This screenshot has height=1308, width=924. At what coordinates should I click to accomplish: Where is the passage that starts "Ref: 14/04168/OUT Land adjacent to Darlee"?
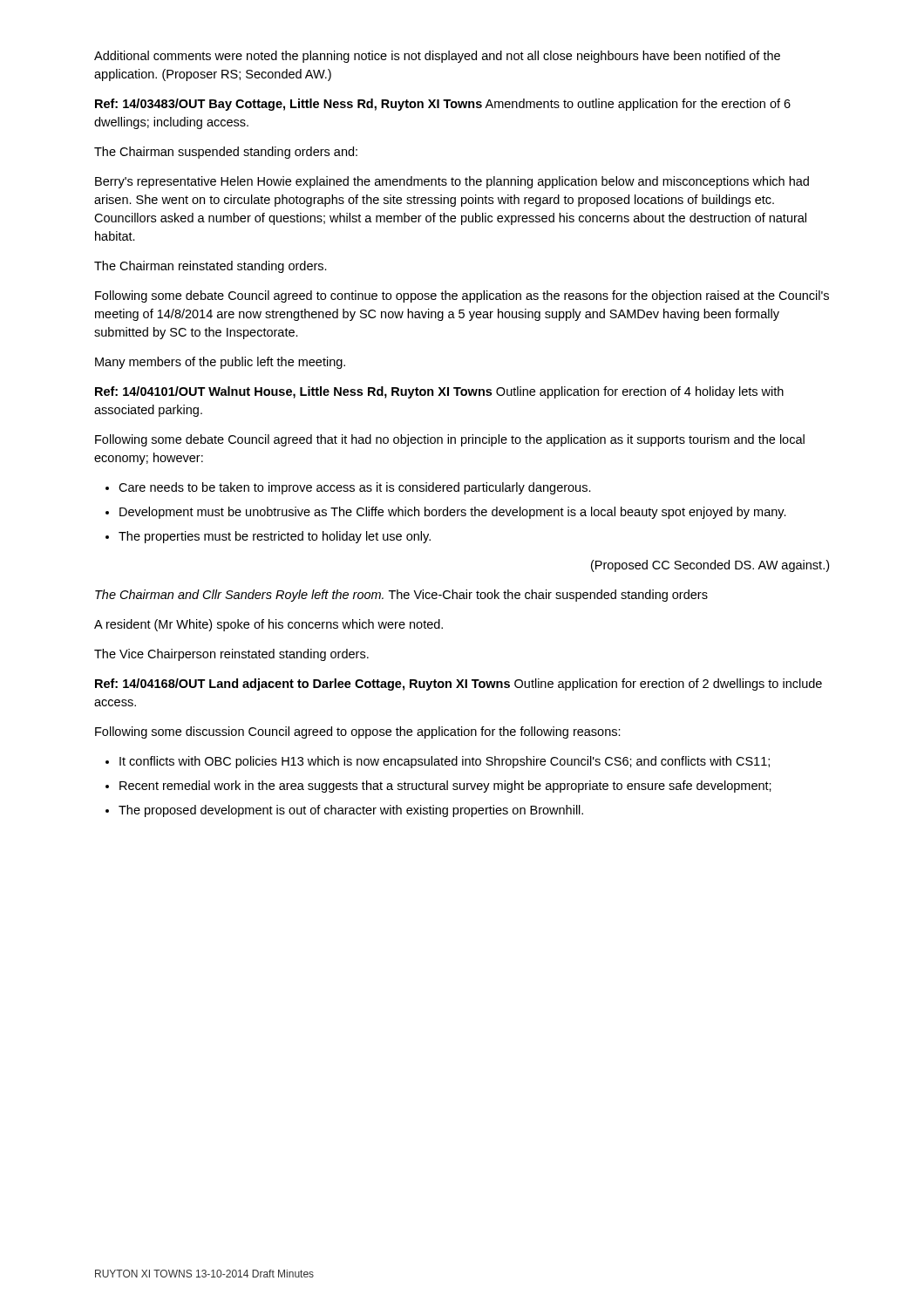coord(458,693)
